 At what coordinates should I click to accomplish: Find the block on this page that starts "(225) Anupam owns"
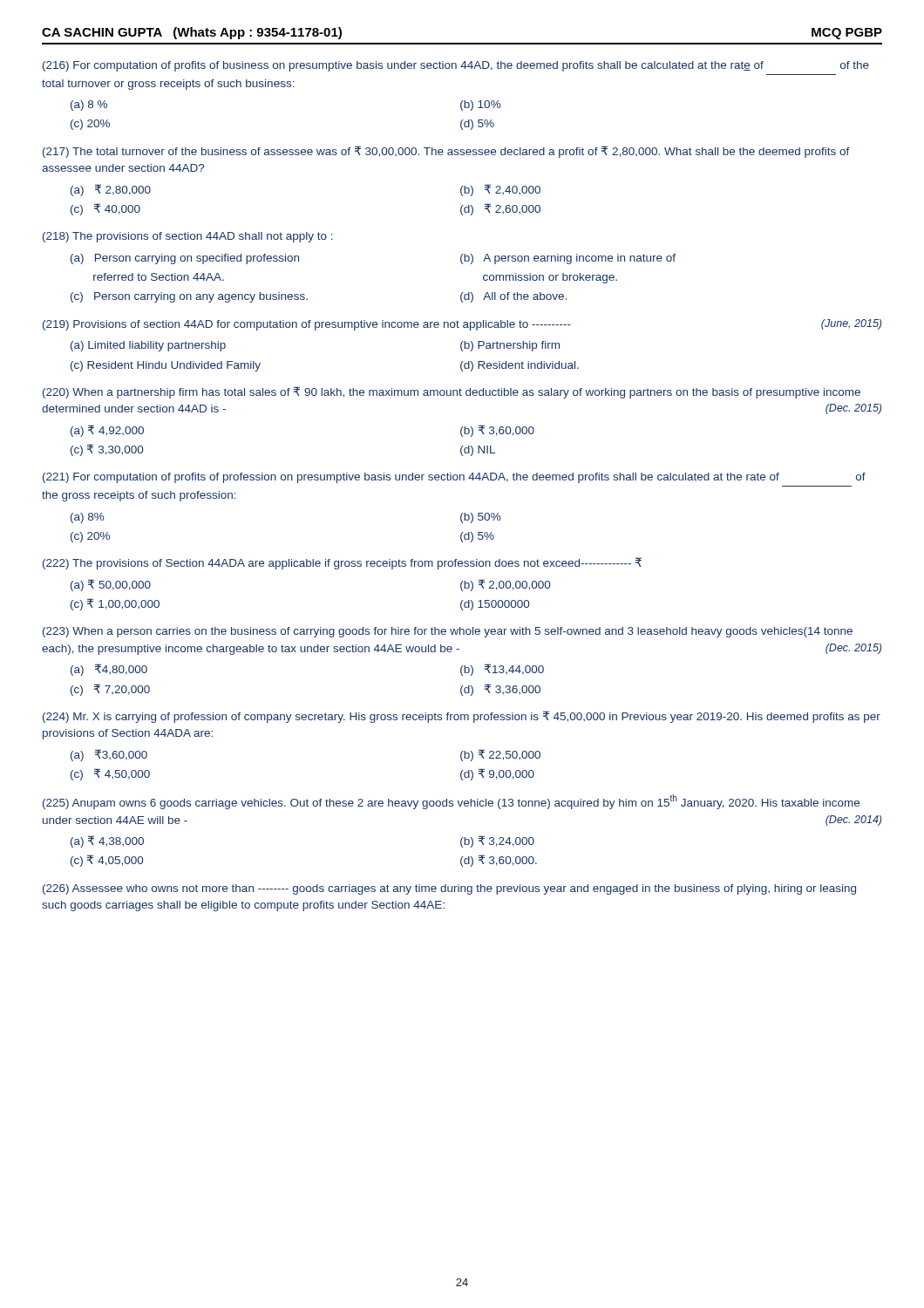(462, 832)
